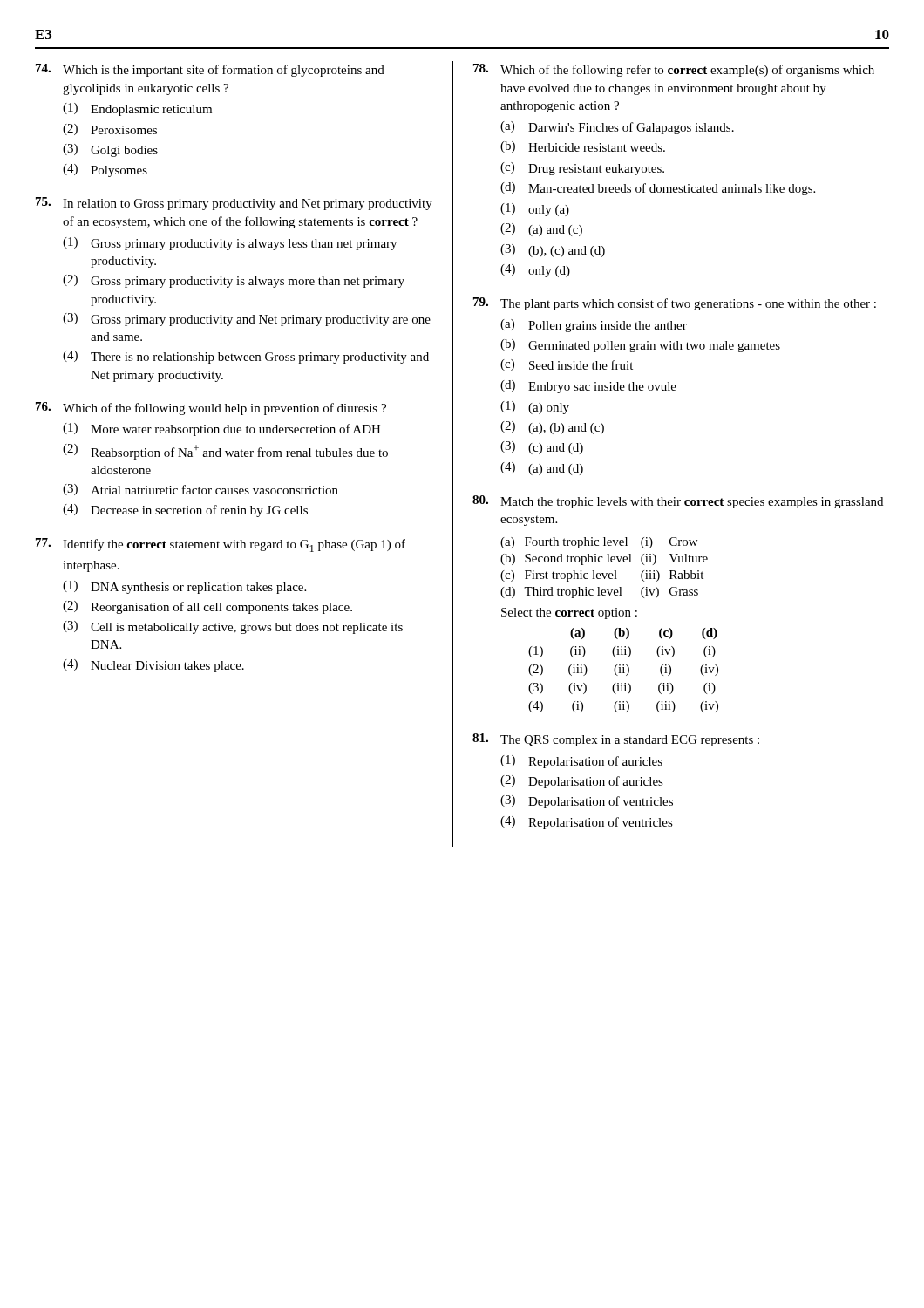Find the block on this page that starts "81. The QRS complex"
Screen dimensions: 1308x924
pyautogui.click(x=616, y=740)
